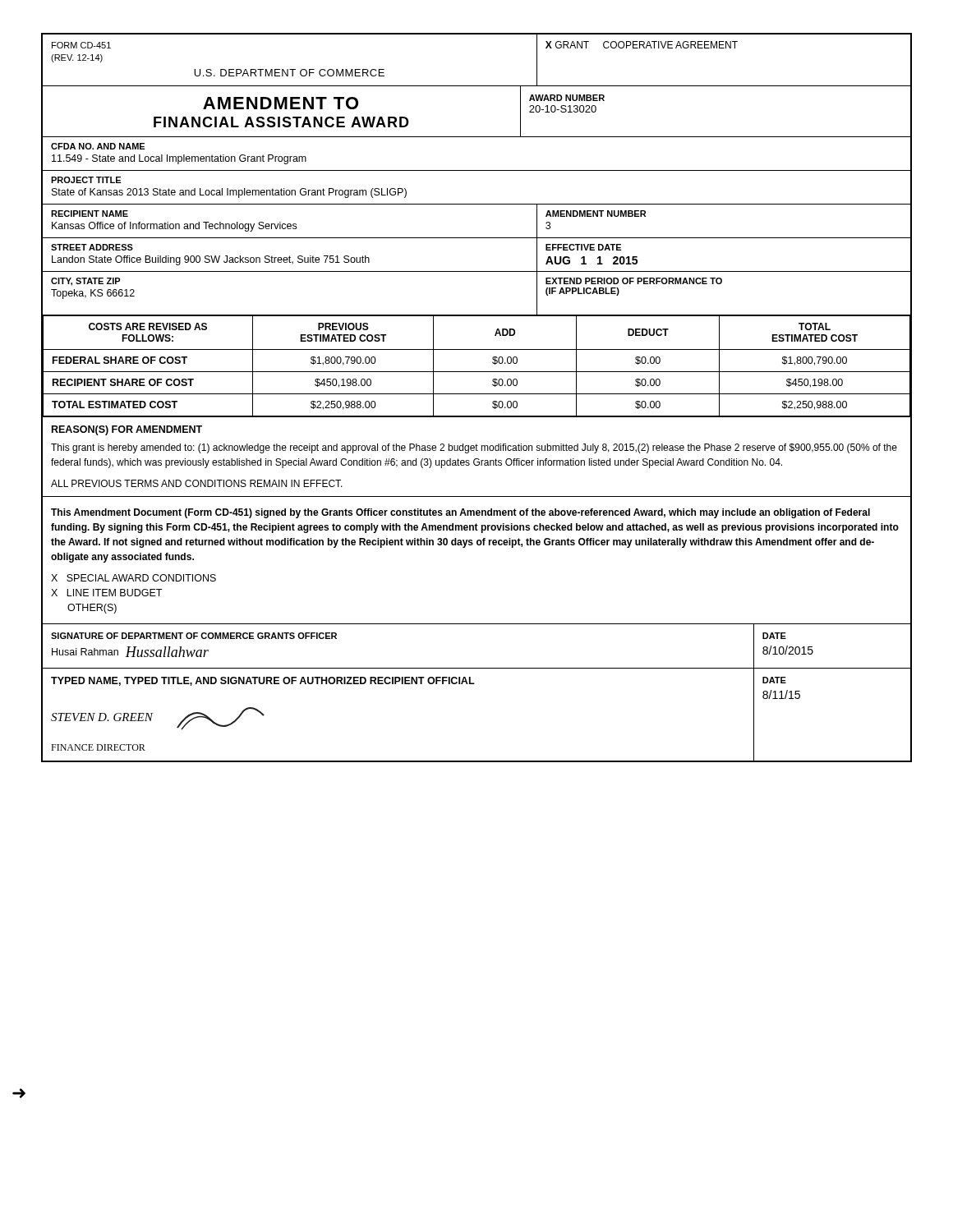Where is the passage that starts "EFFECTIVE DATE AUG 1"?
The image size is (953, 1232).
(x=583, y=247)
